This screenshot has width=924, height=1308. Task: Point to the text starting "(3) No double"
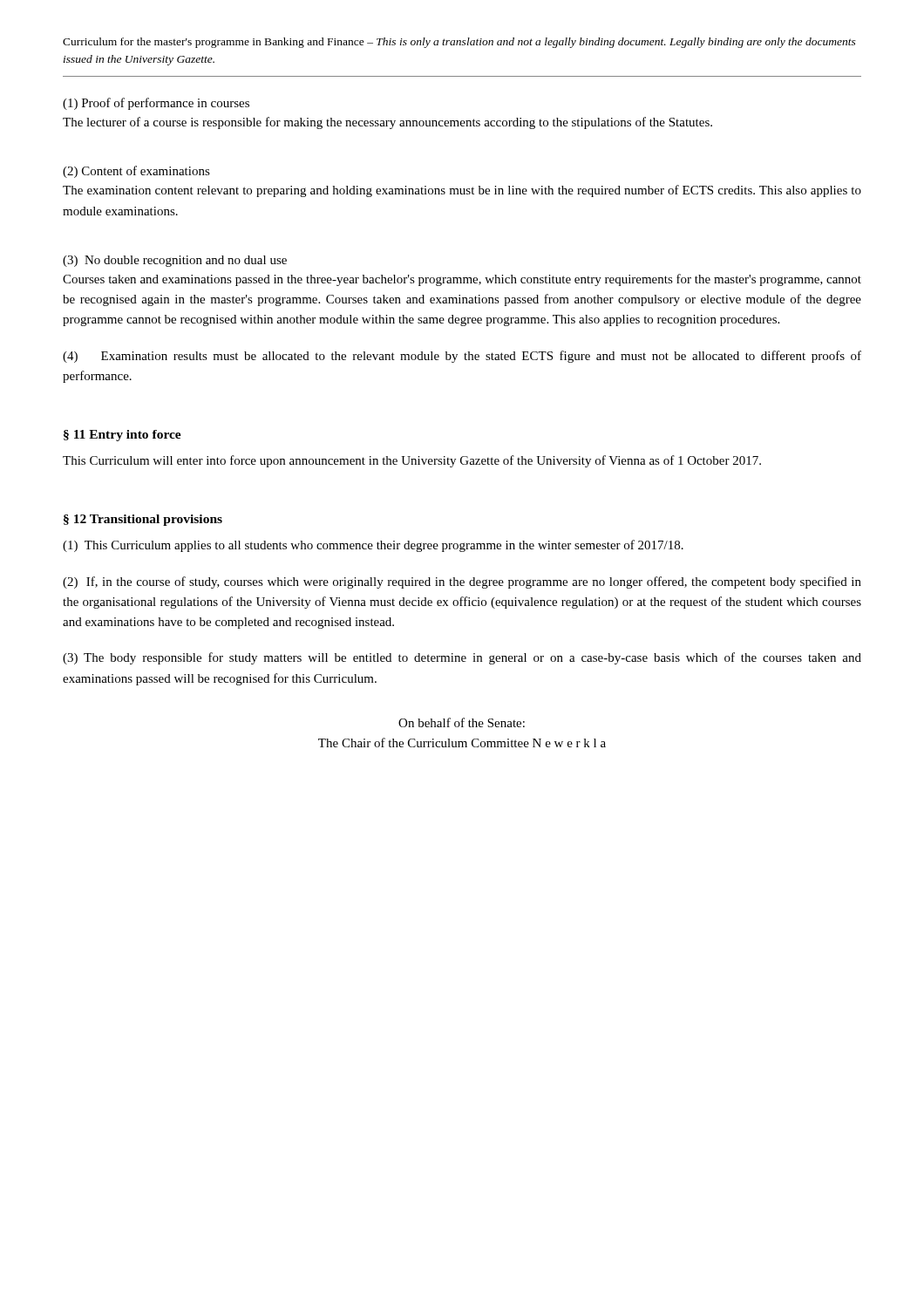(x=462, y=291)
